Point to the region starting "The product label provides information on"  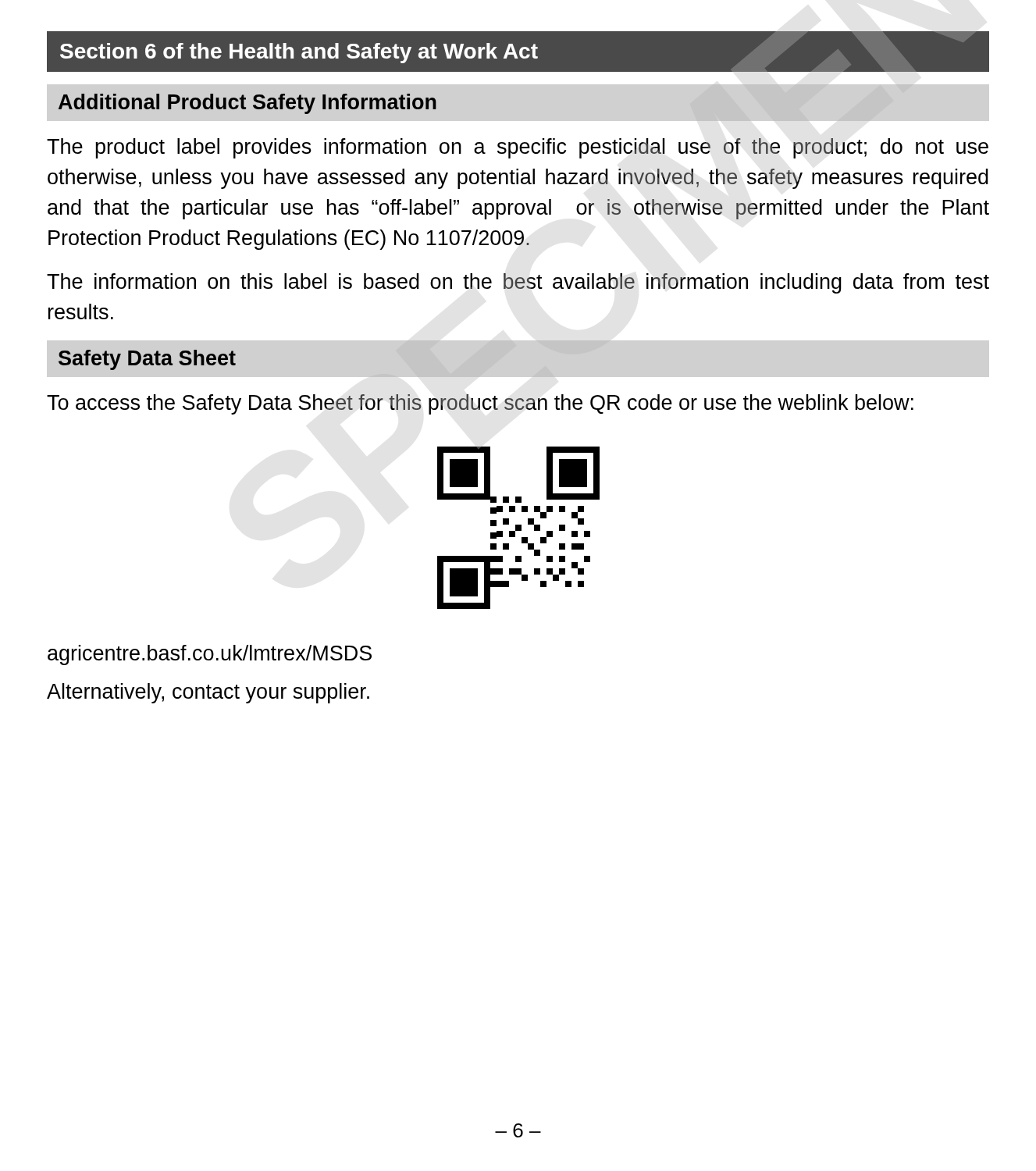click(518, 193)
